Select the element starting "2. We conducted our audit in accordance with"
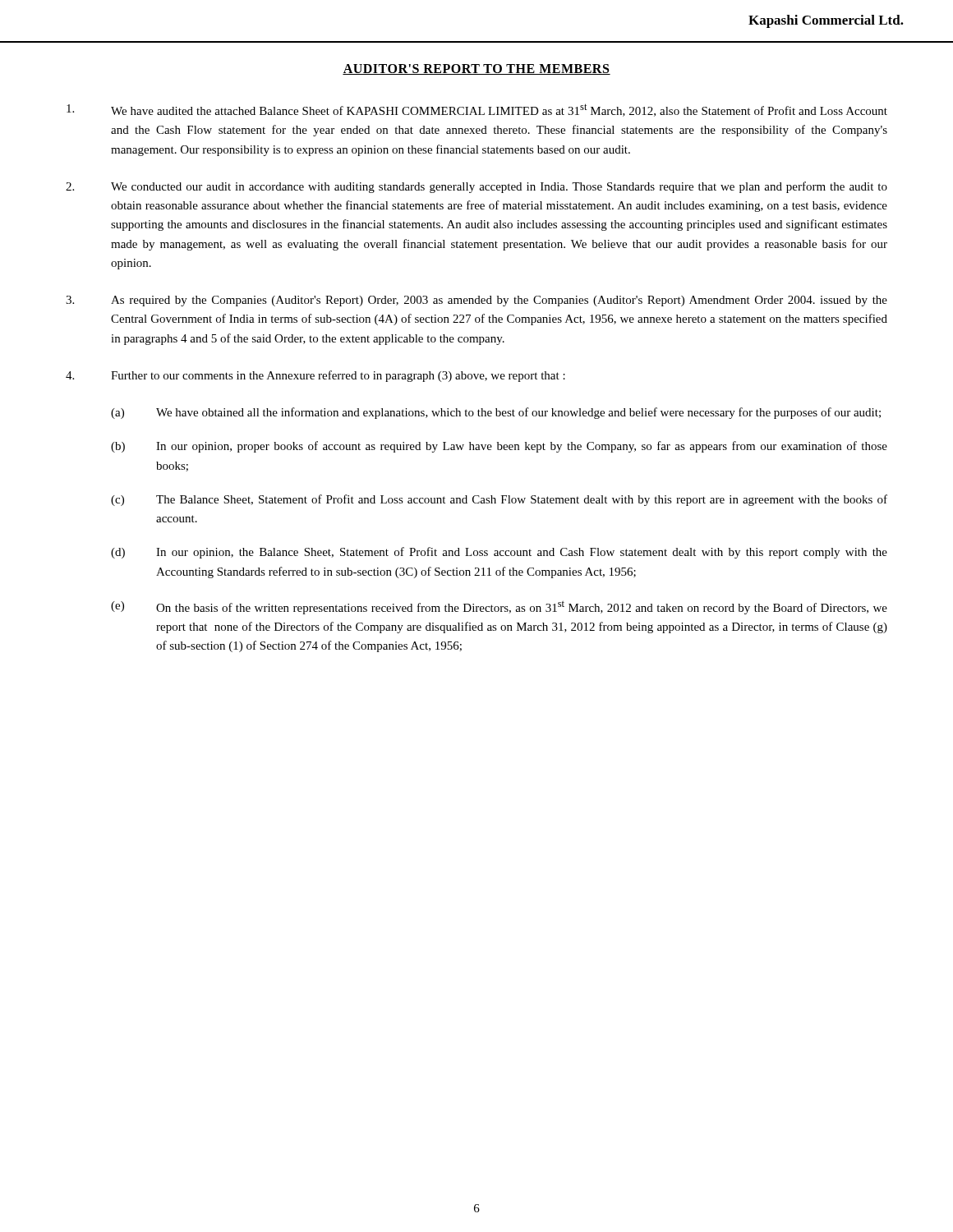This screenshot has width=953, height=1232. [x=476, y=225]
